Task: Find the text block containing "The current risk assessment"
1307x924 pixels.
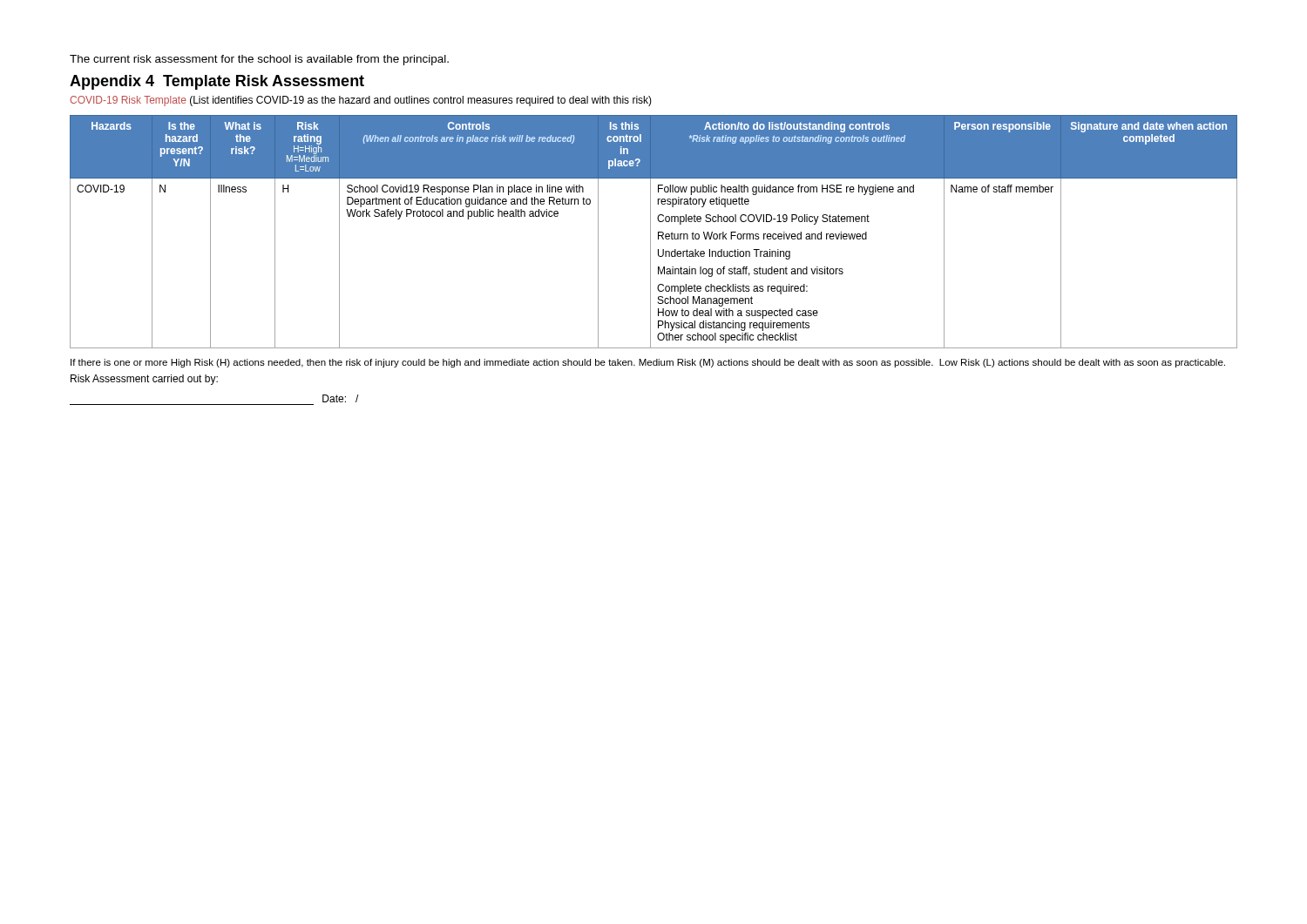Action: tap(260, 59)
